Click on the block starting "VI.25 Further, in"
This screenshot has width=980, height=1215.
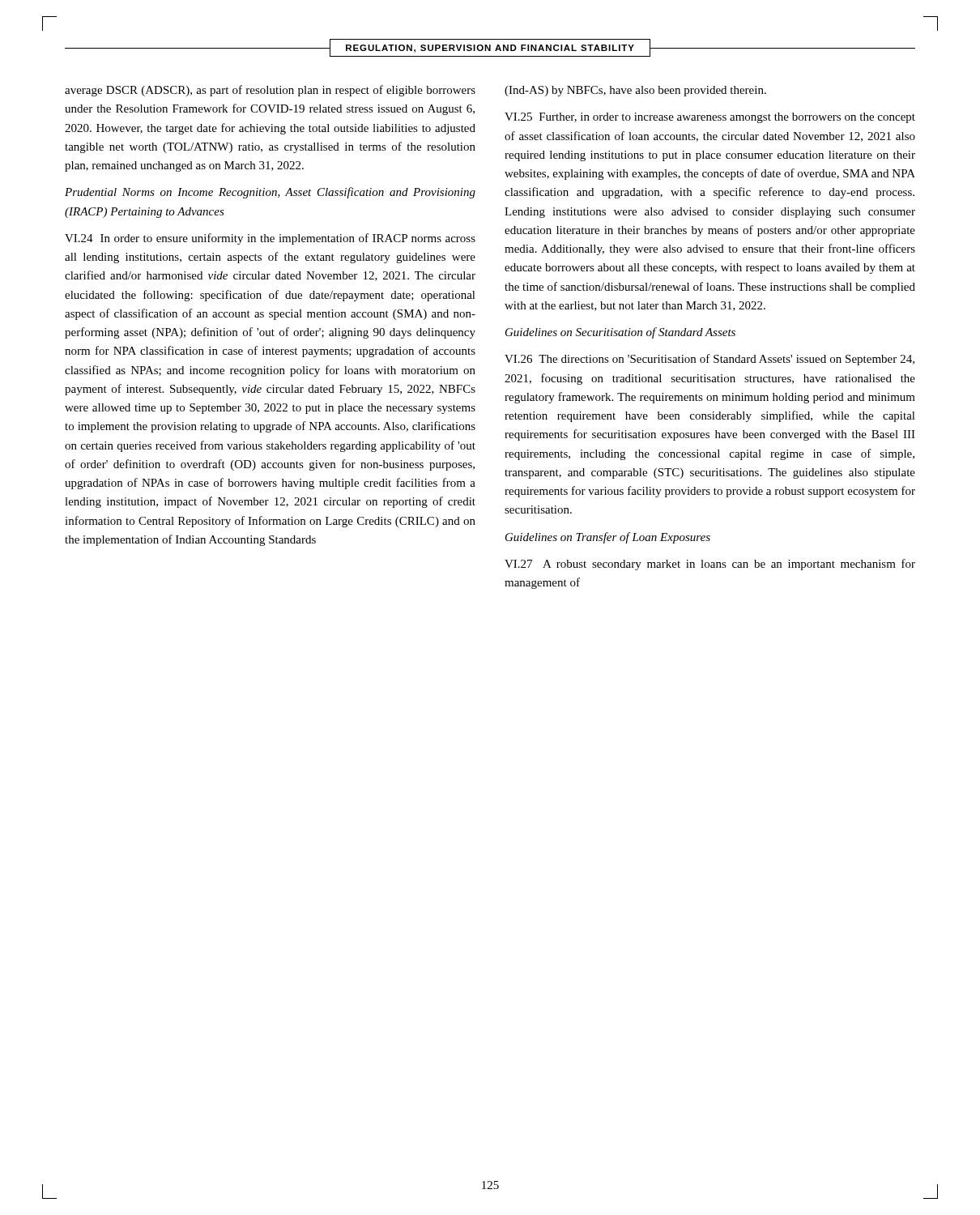(x=710, y=211)
